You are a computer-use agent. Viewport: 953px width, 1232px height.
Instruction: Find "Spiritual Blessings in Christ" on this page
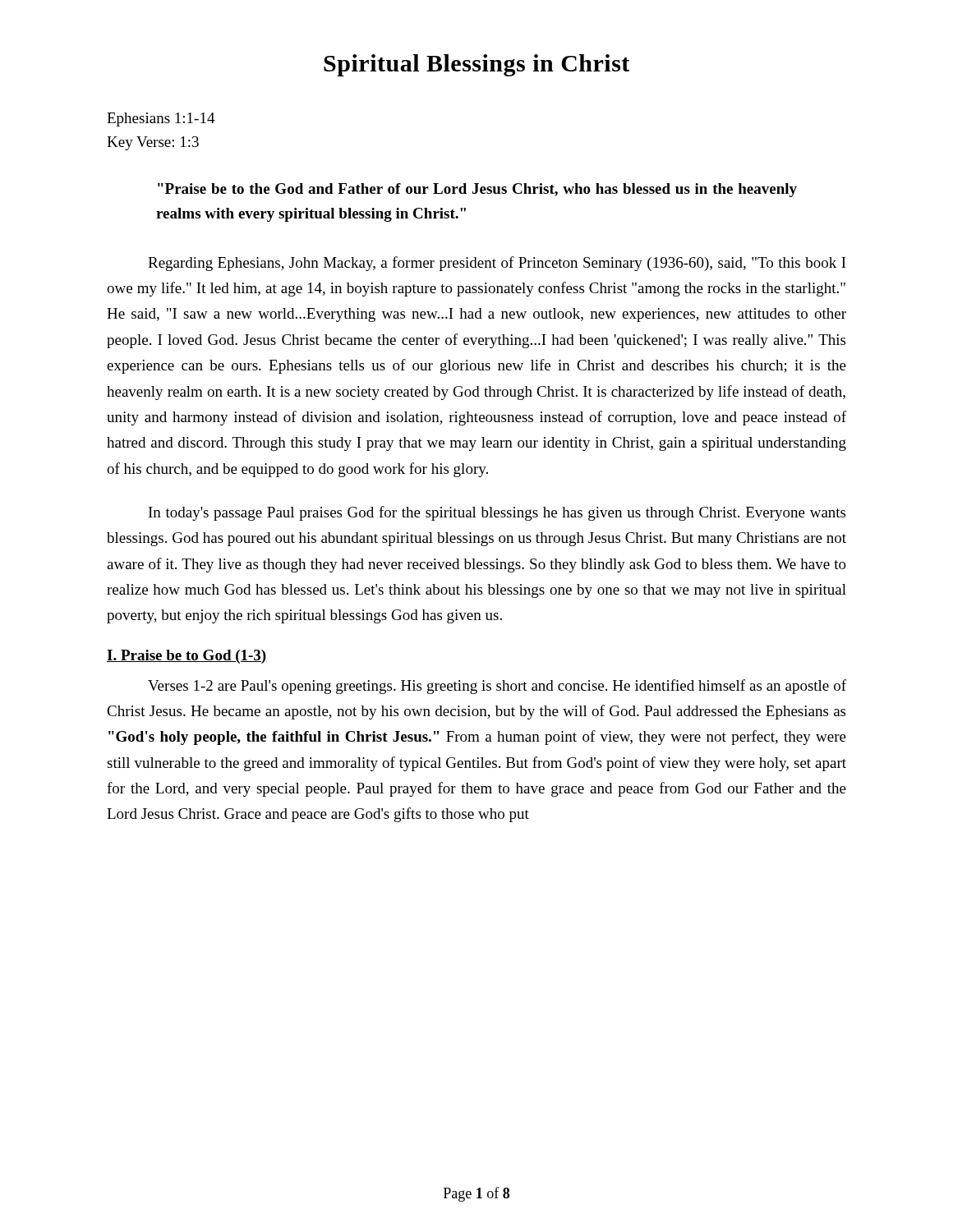tap(476, 63)
